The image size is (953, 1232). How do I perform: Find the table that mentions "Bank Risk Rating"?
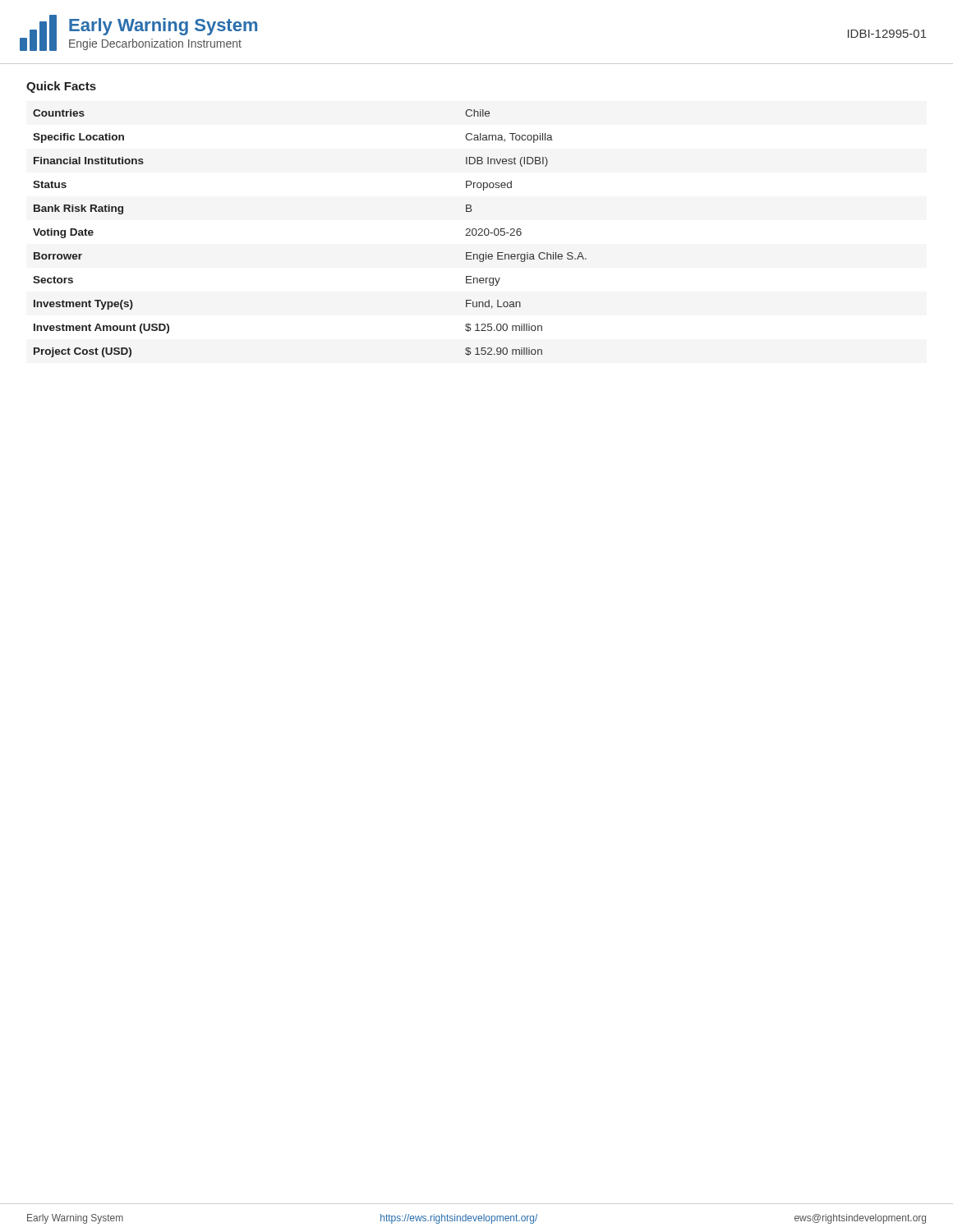click(x=476, y=232)
